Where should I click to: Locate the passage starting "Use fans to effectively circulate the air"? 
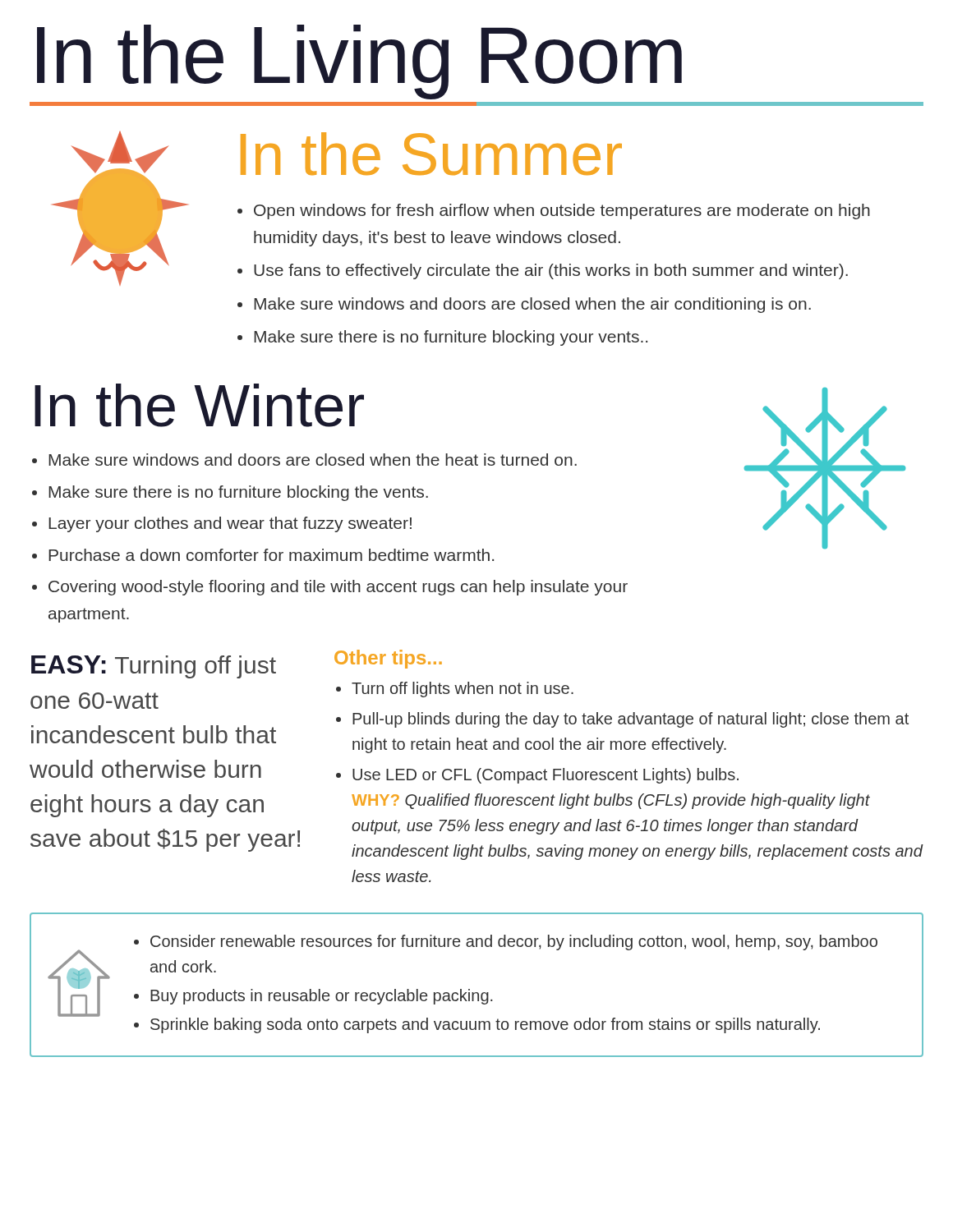[551, 270]
